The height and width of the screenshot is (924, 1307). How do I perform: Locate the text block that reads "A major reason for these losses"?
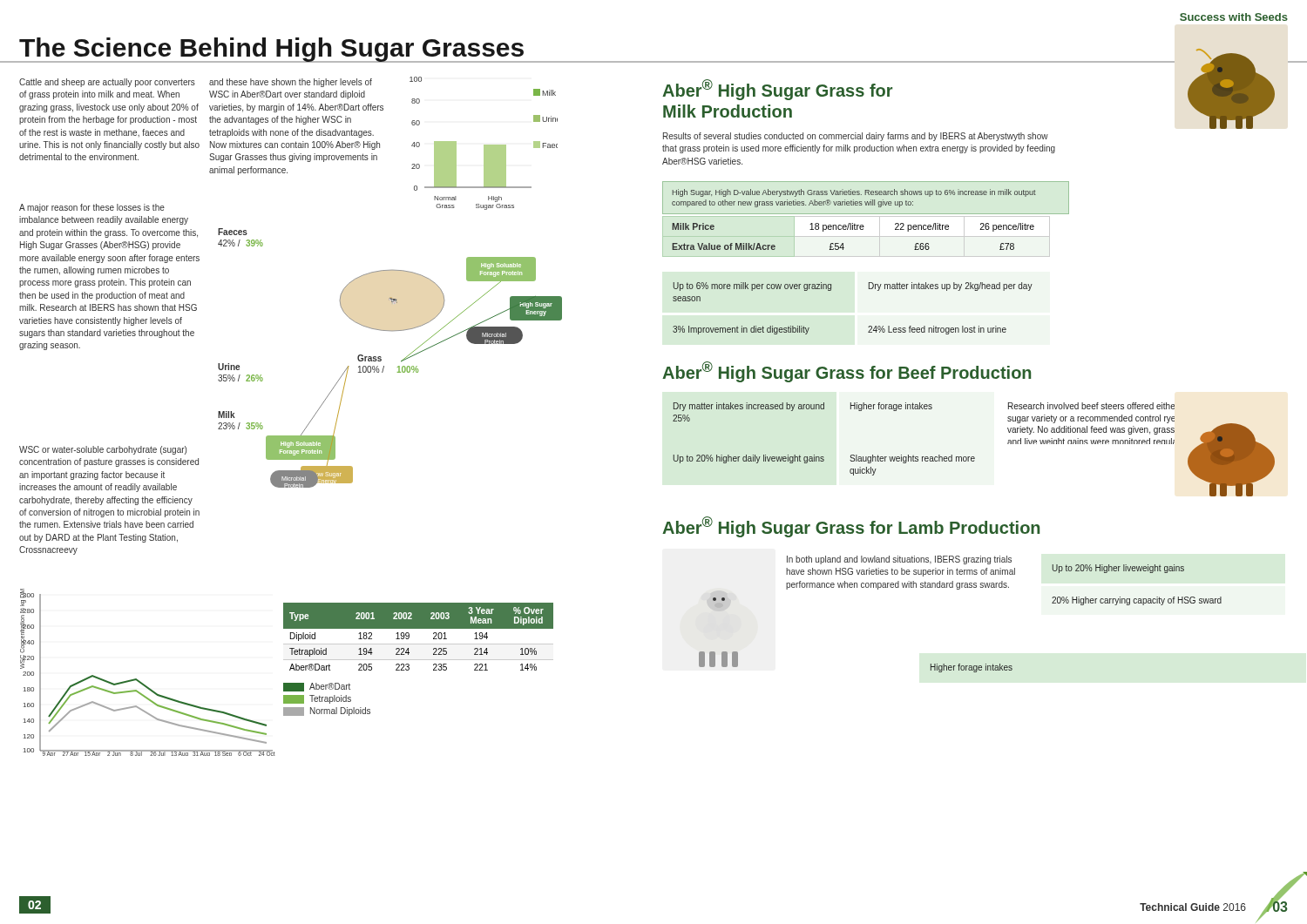pyautogui.click(x=110, y=277)
